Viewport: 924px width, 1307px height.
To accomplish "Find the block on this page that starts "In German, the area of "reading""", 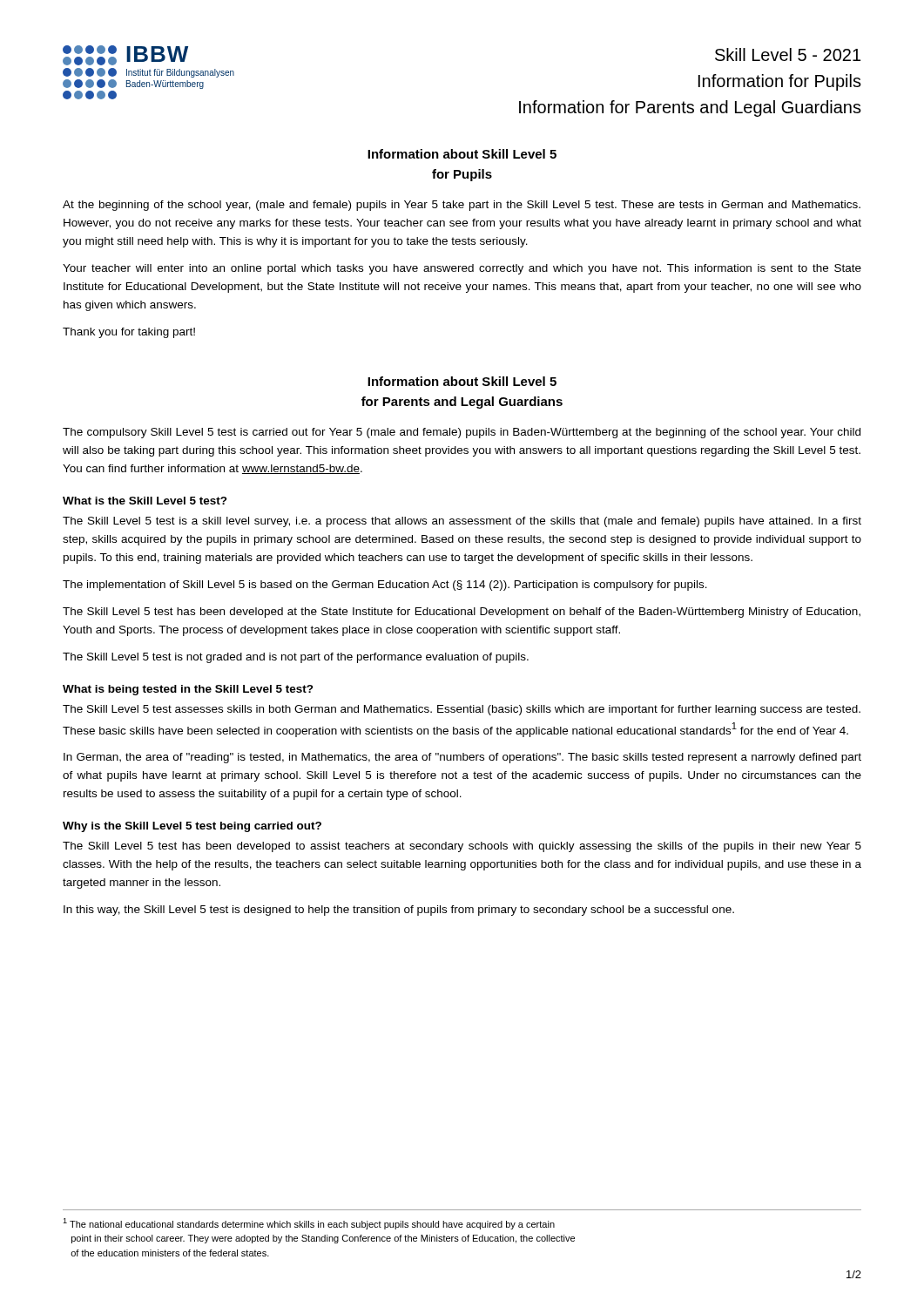I will (462, 775).
